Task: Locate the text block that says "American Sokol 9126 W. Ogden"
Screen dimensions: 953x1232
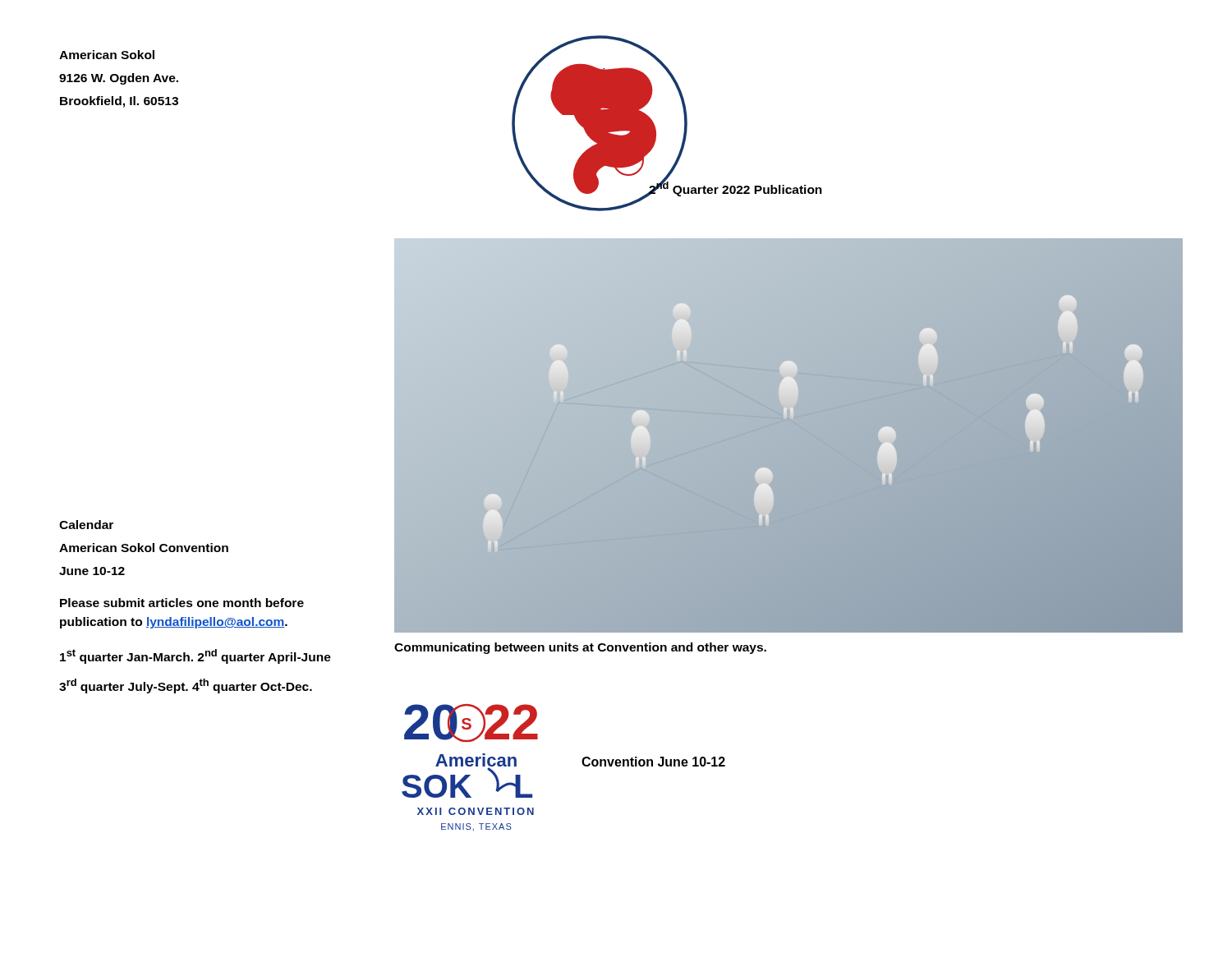Action: tap(107, 55)
